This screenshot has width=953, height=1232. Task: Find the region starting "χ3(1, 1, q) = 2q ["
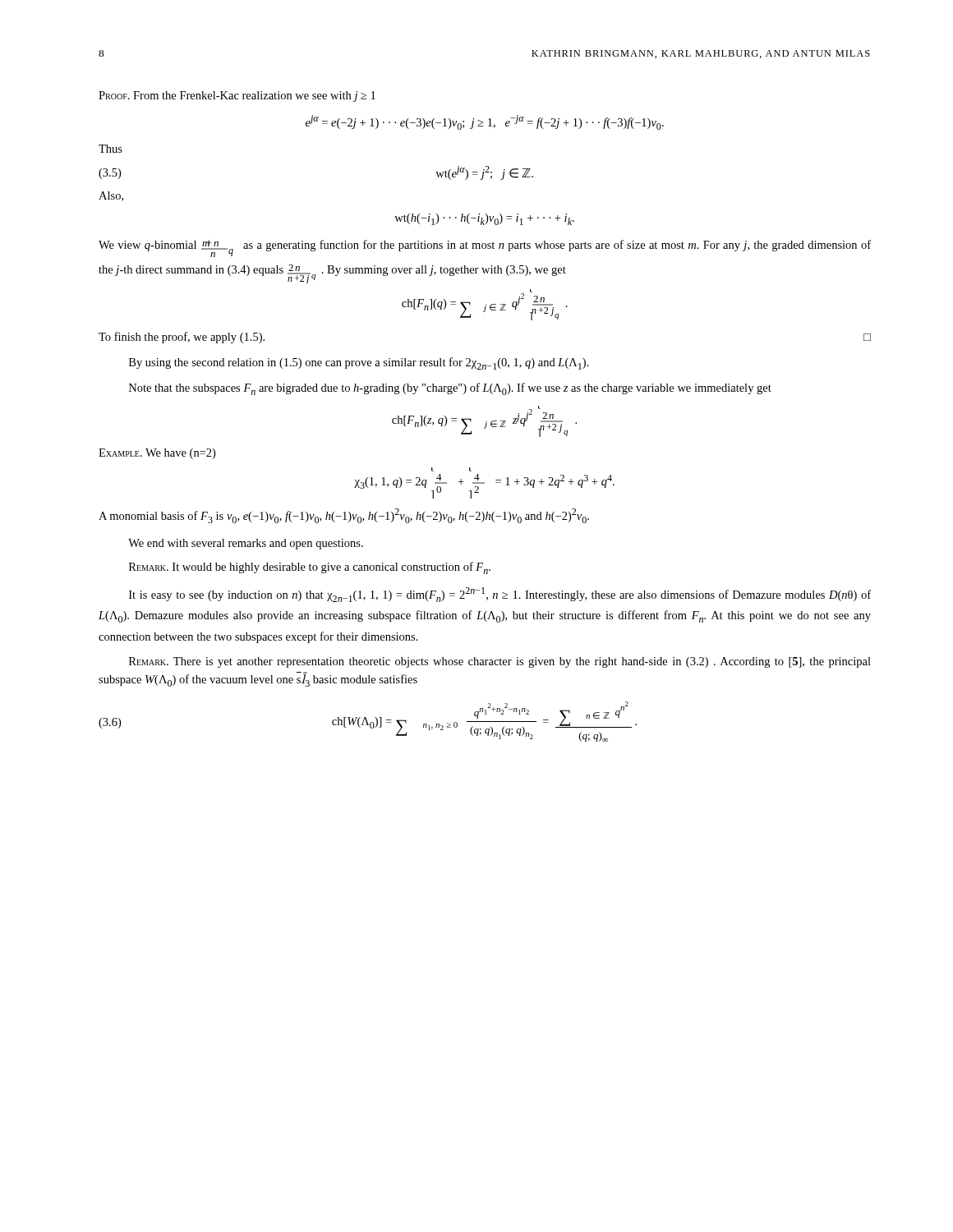485,483
